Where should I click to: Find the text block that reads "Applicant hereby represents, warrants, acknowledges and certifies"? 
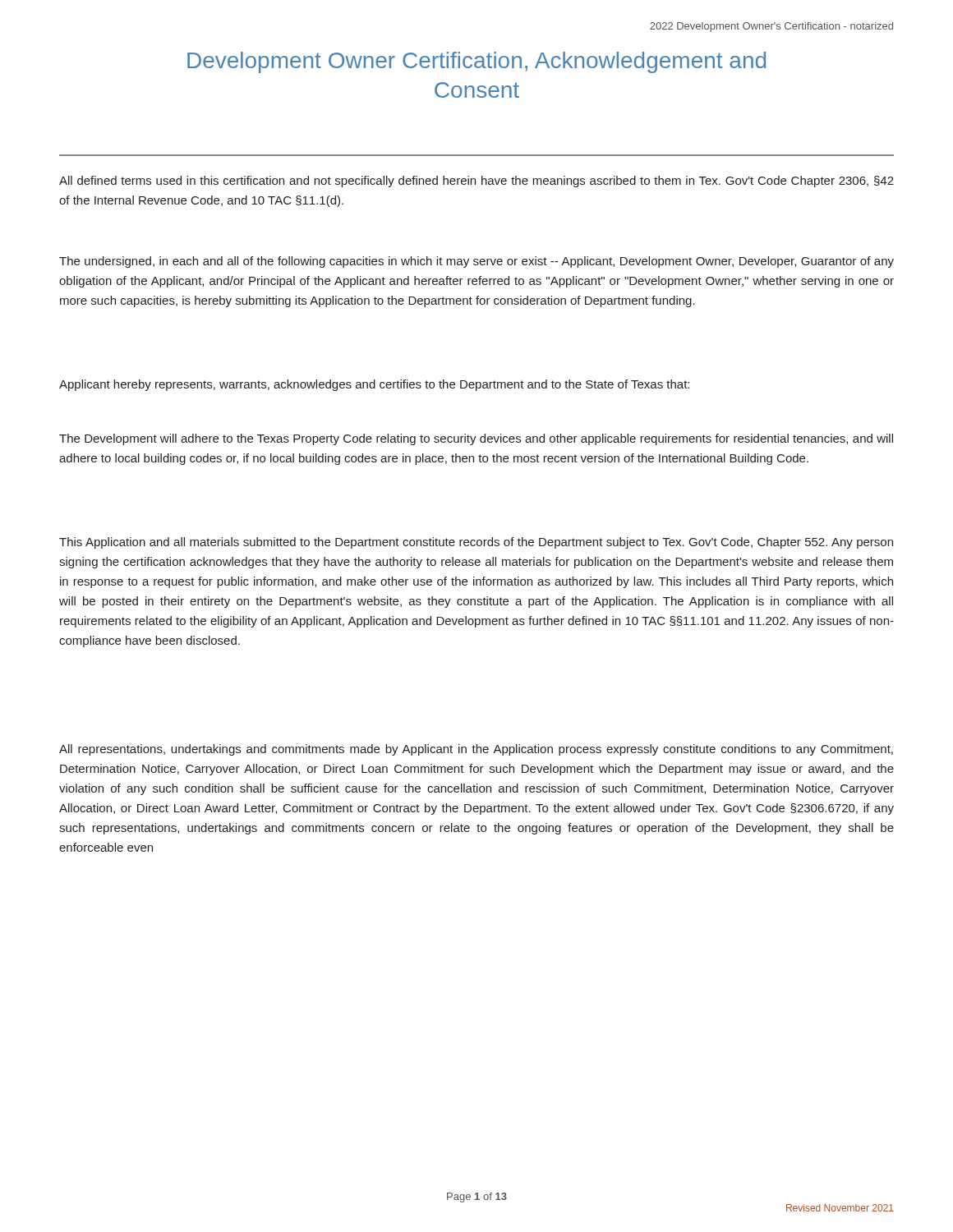coord(375,384)
